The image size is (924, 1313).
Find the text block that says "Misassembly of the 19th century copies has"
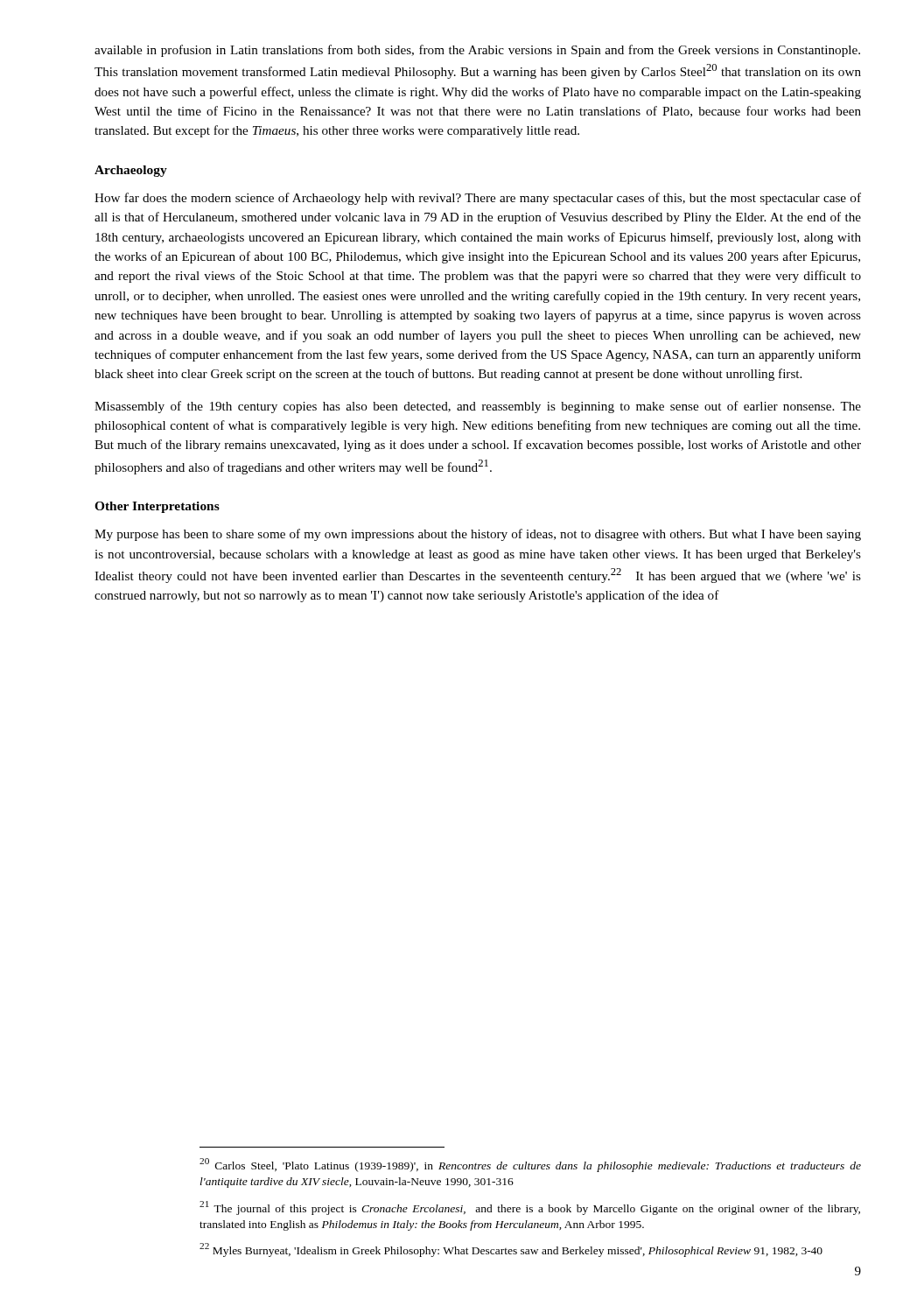478,436
